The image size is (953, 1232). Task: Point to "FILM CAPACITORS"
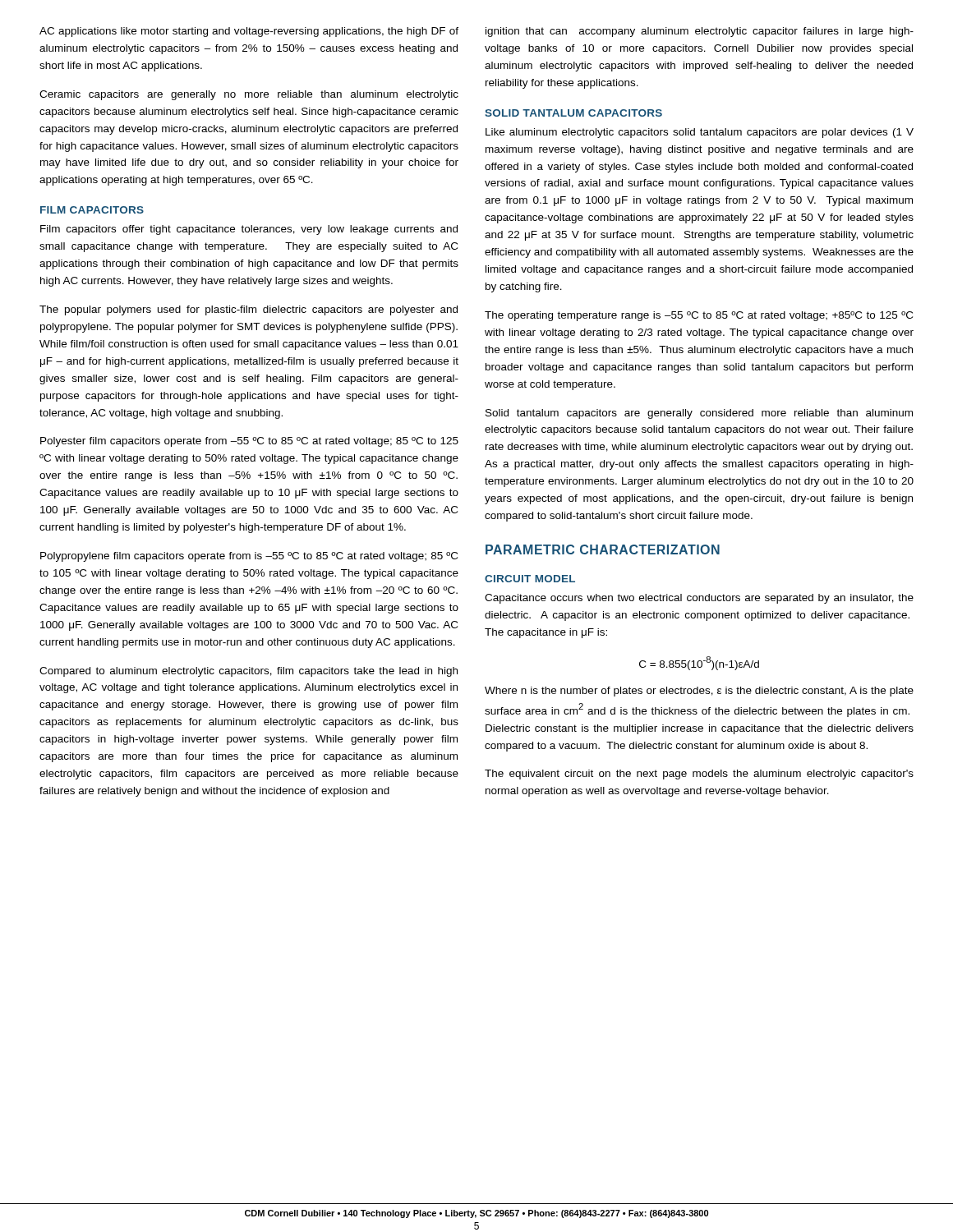(x=92, y=210)
